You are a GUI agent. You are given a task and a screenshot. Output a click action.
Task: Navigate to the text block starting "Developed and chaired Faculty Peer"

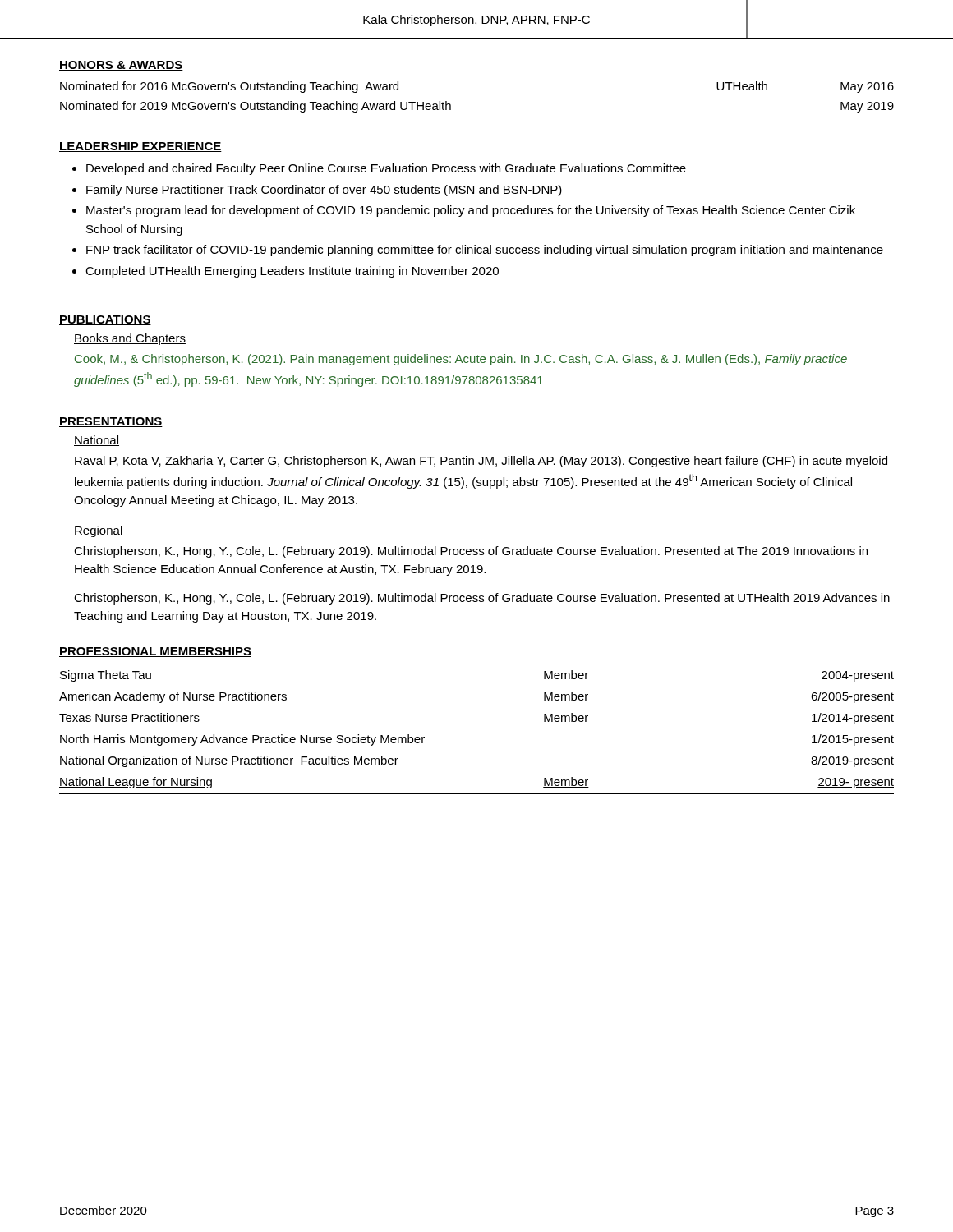coord(386,168)
